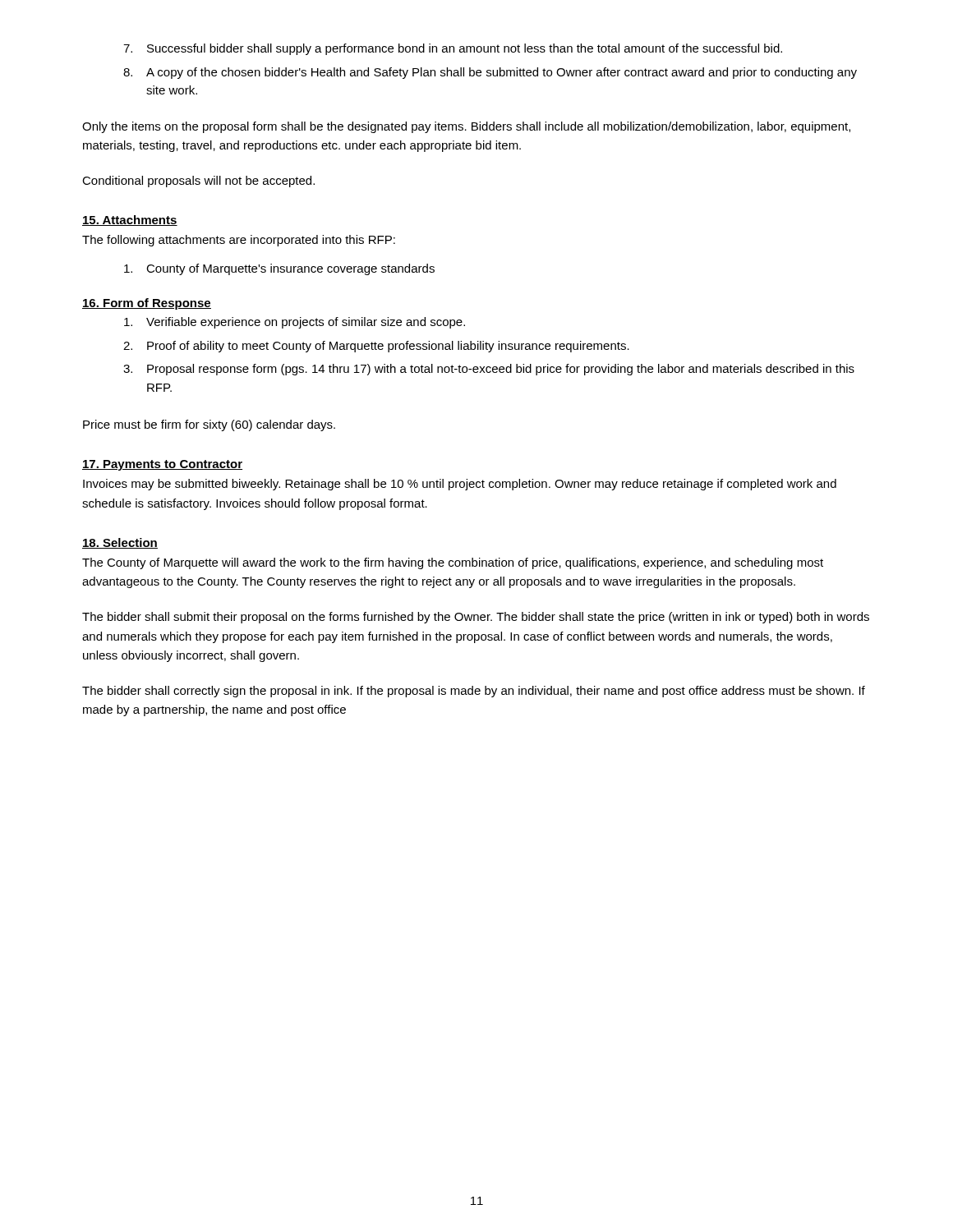This screenshot has width=953, height=1232.
Task: Find the passage starting "Verifiable experience on projects of similar"
Action: (x=295, y=322)
